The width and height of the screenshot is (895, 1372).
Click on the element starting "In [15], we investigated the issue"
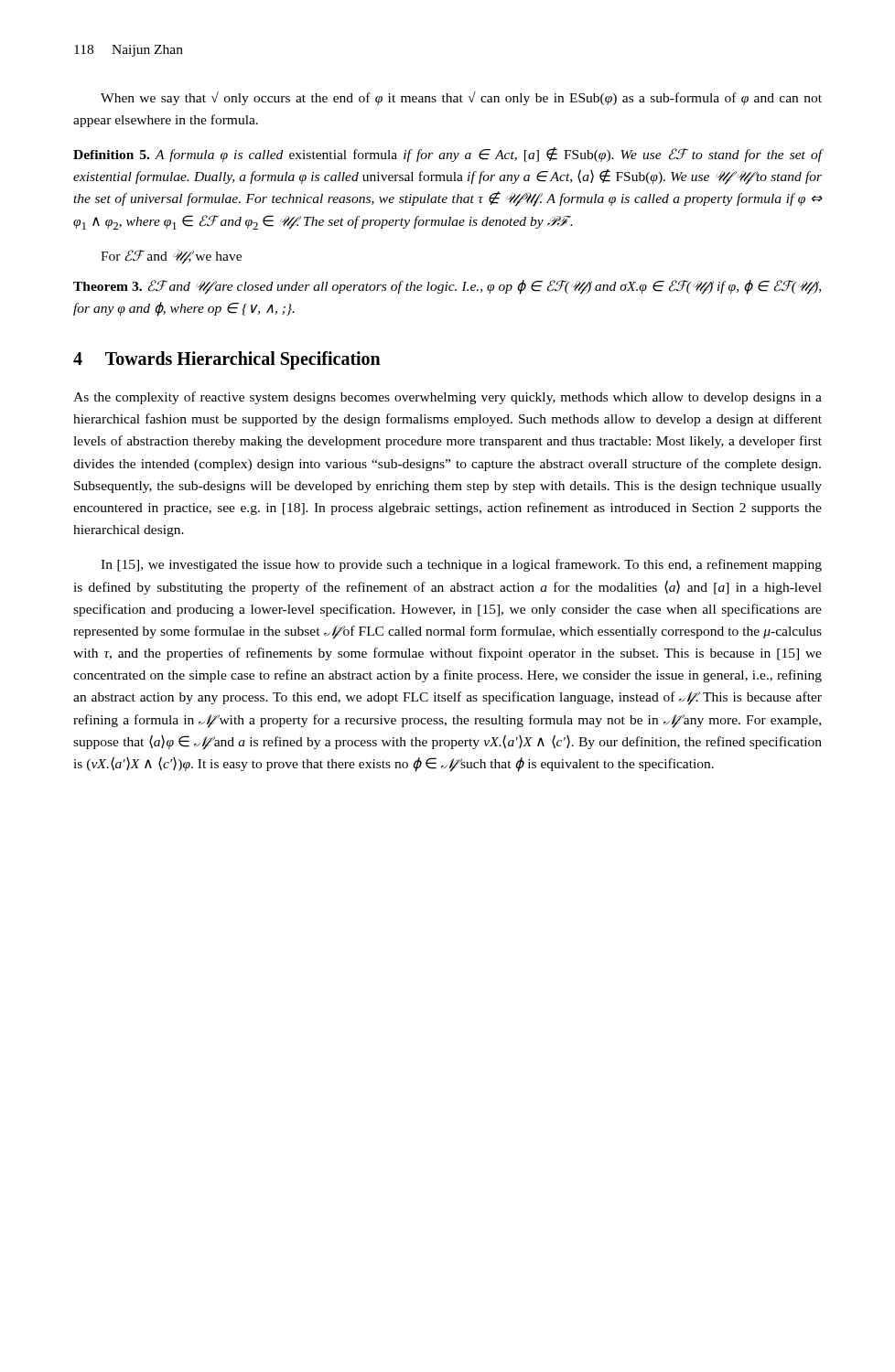click(448, 664)
